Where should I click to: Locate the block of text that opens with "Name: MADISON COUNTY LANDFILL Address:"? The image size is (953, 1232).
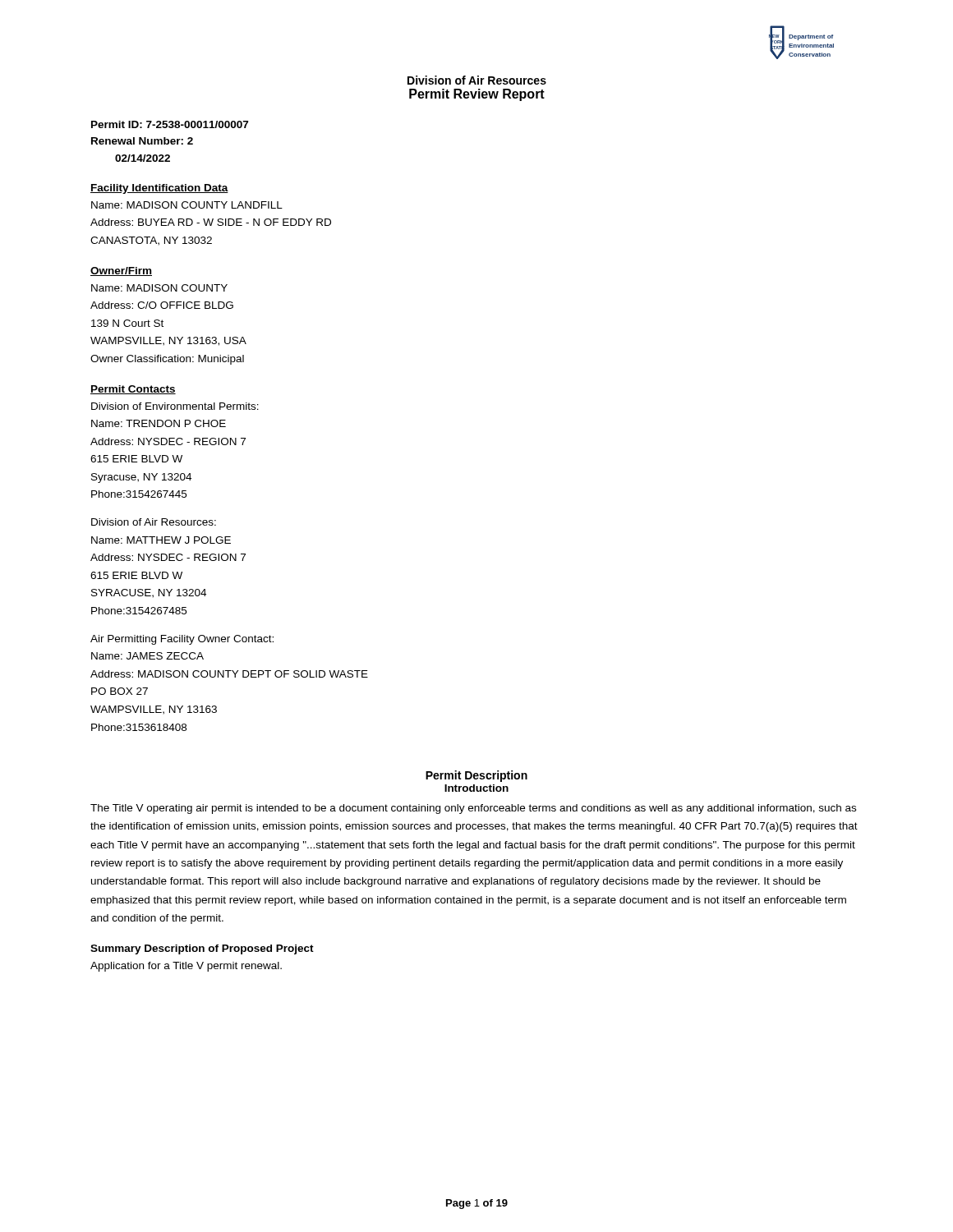click(211, 222)
